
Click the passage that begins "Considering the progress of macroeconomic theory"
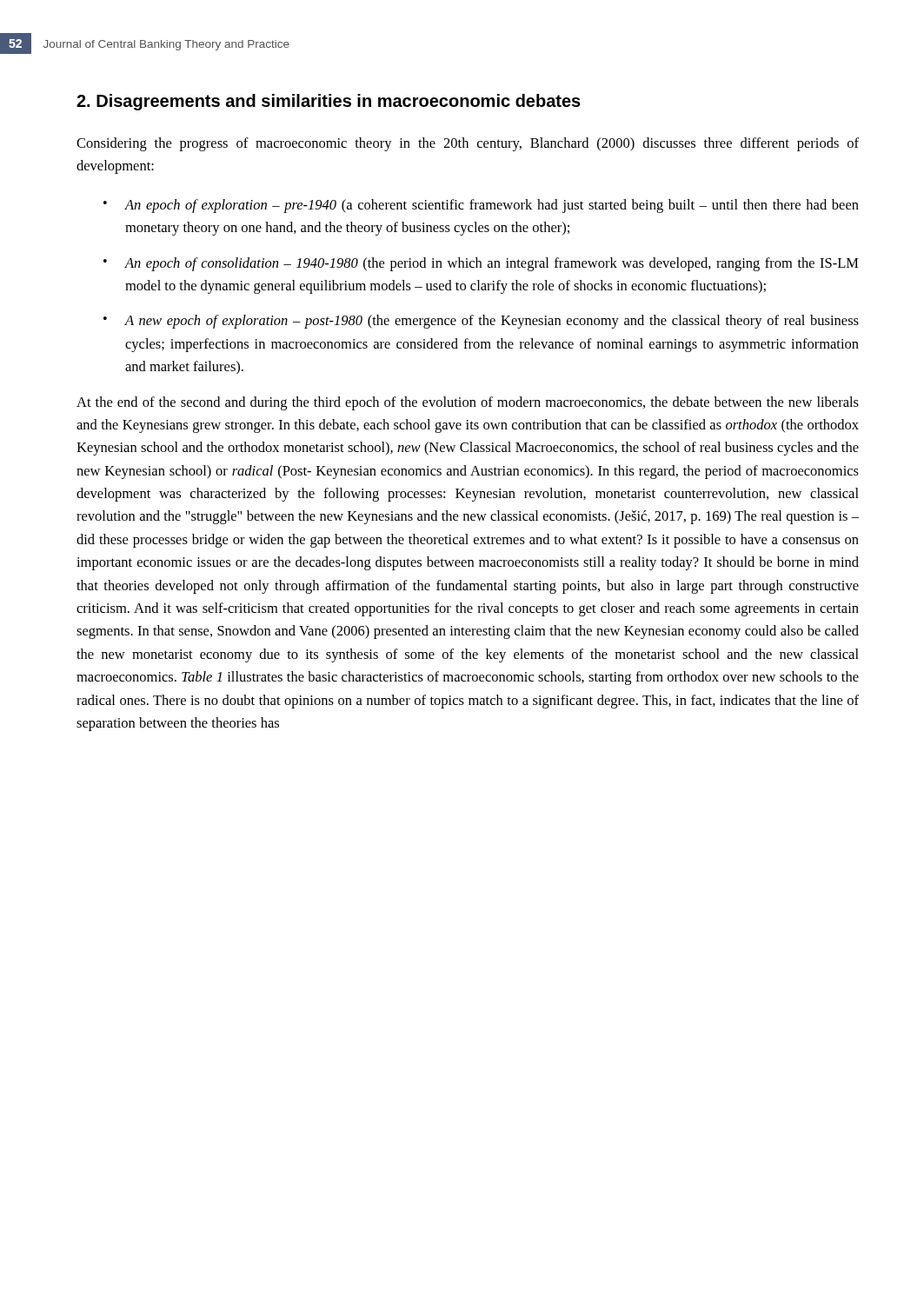(x=468, y=154)
